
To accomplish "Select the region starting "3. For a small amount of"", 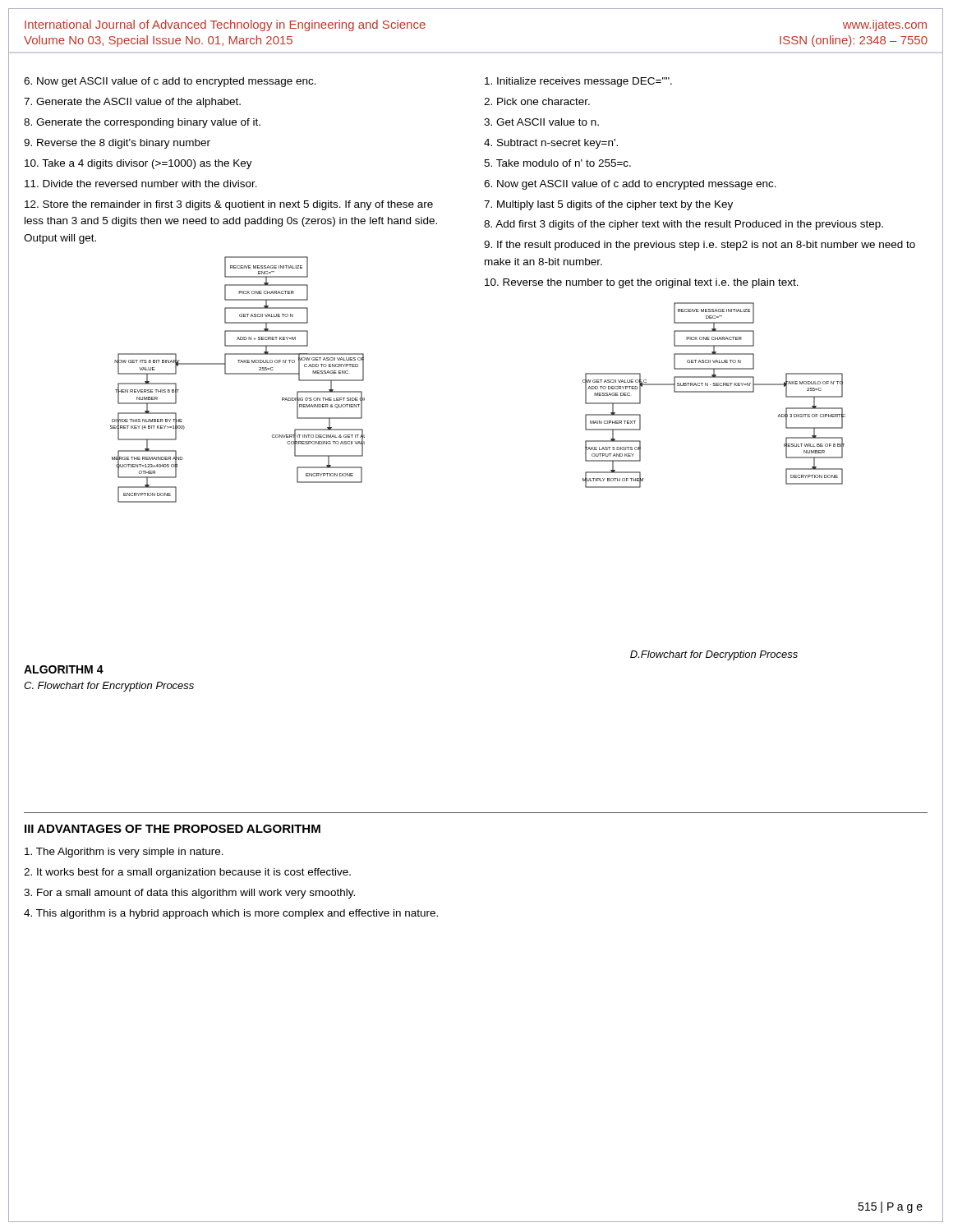I will pyautogui.click(x=189, y=894).
